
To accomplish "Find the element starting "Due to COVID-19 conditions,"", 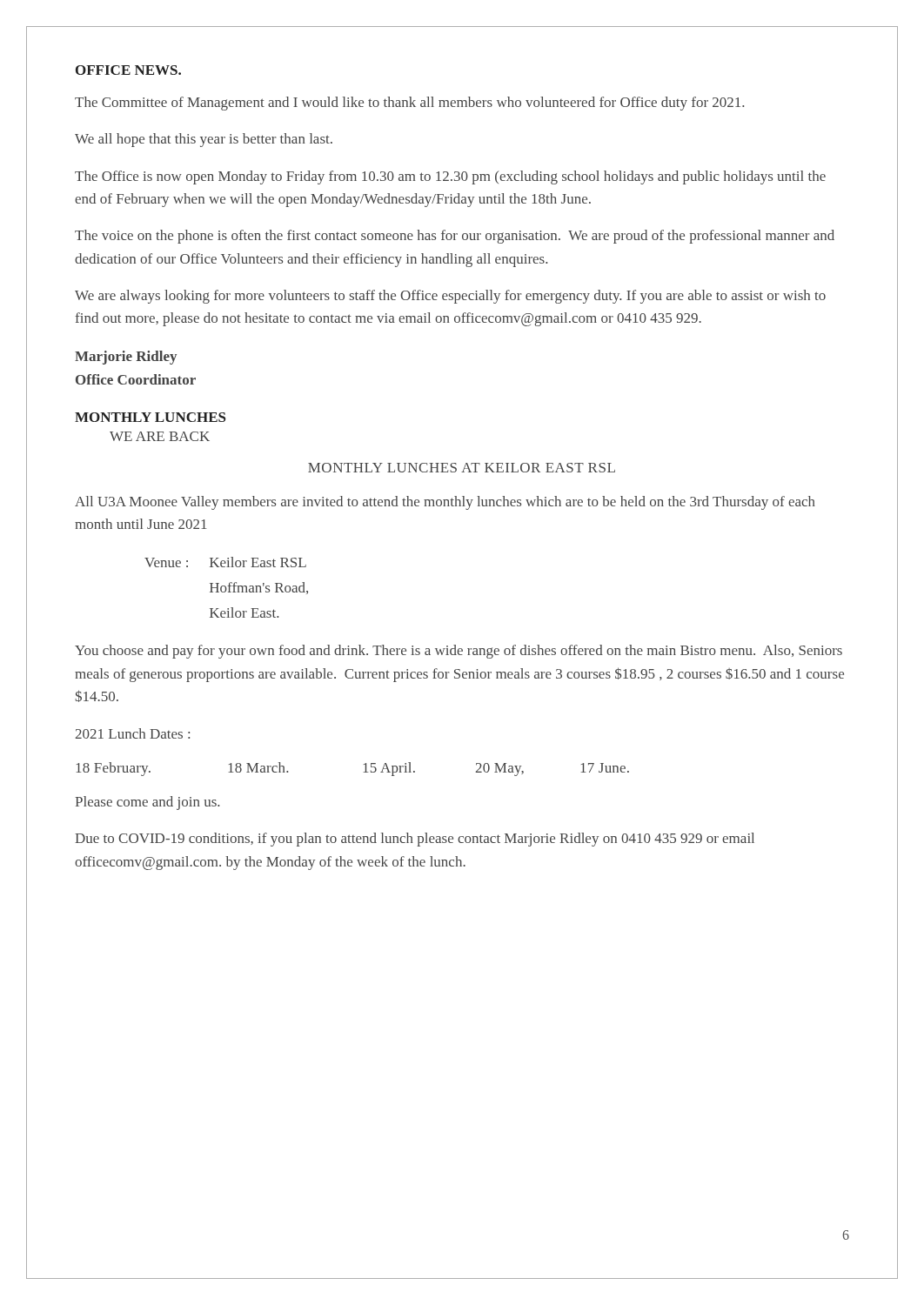I will pos(415,850).
